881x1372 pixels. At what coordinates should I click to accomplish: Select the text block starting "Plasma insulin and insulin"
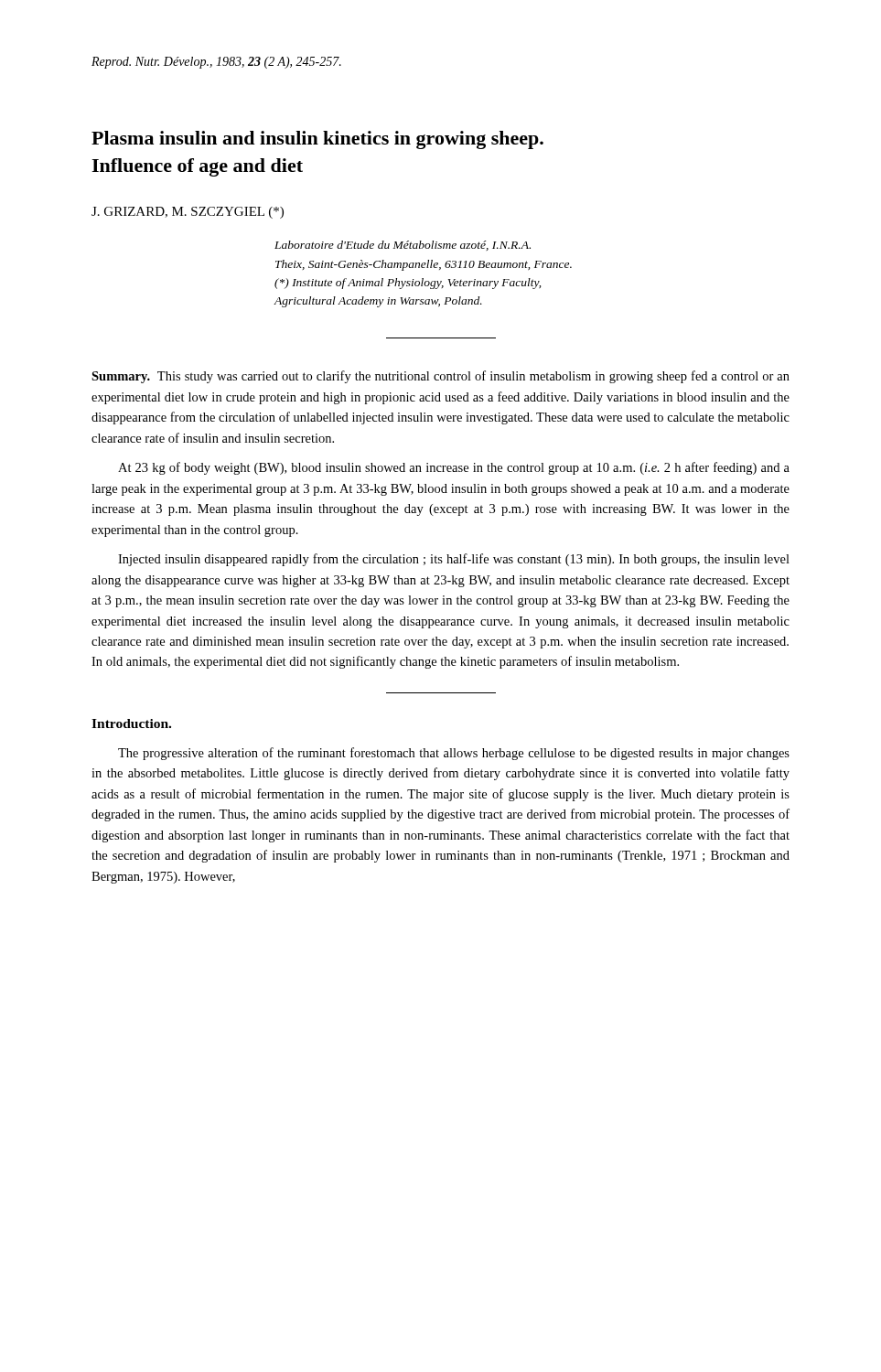(x=440, y=152)
